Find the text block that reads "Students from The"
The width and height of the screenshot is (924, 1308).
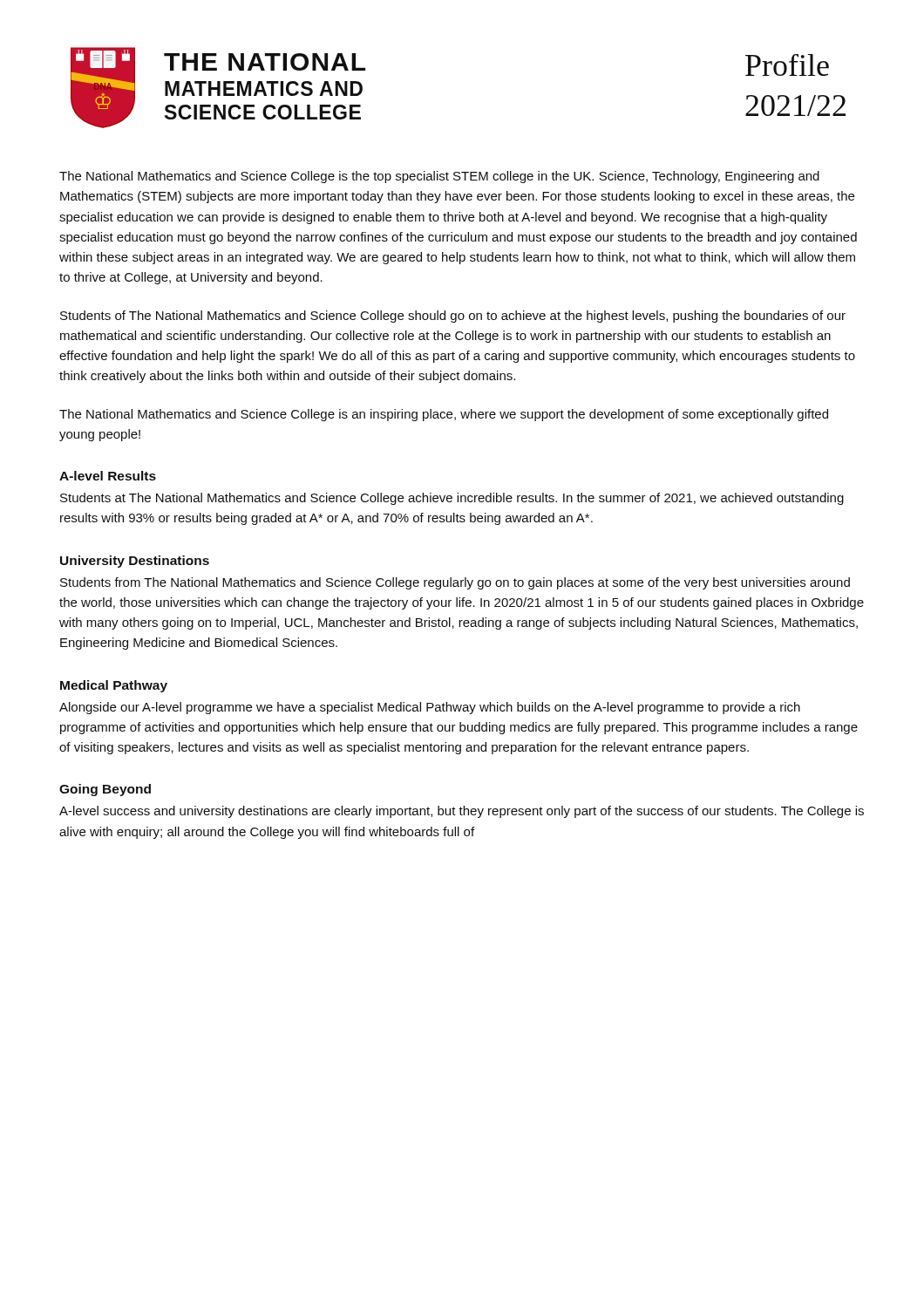[462, 612]
